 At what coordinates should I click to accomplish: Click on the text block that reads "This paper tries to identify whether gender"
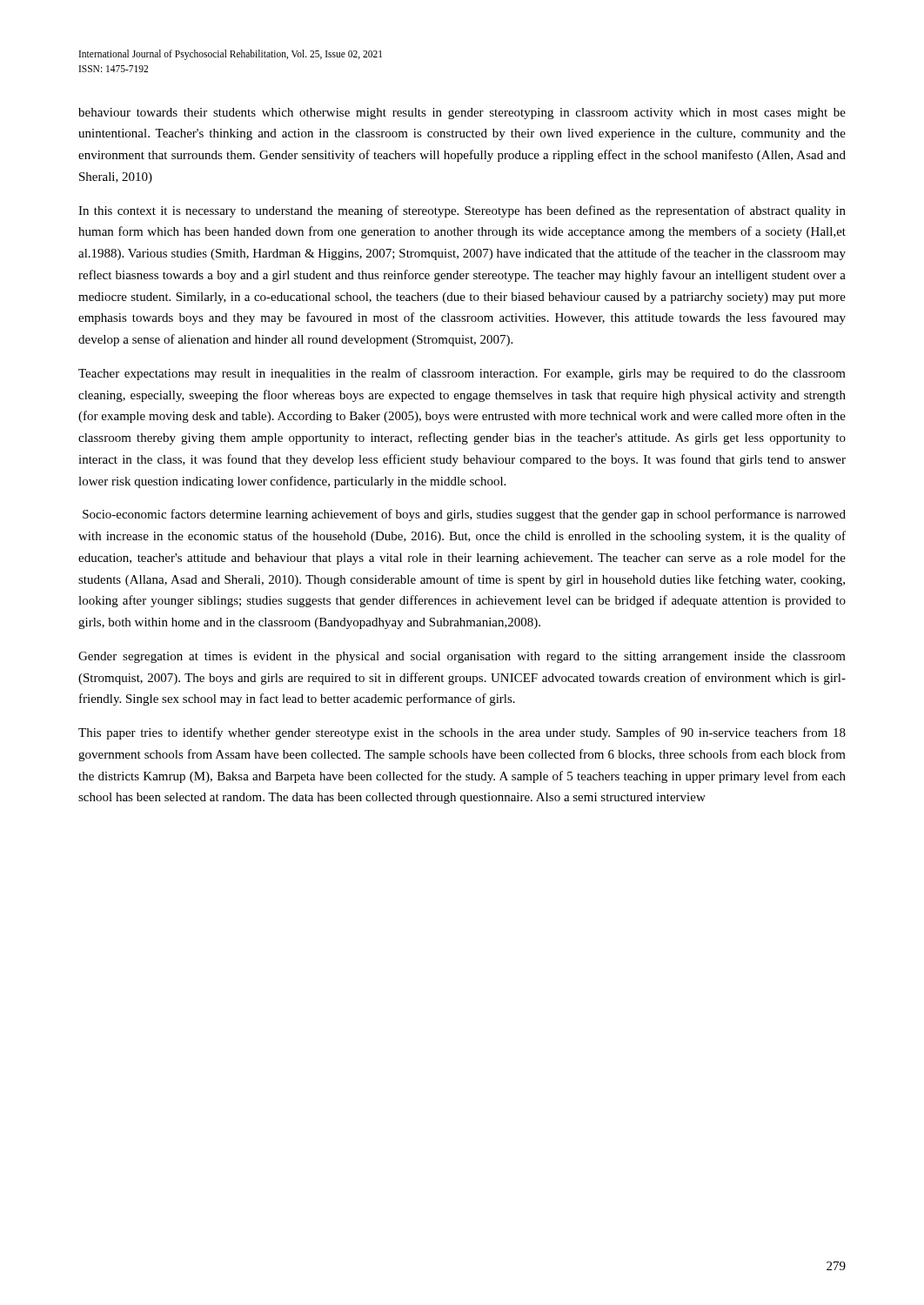(462, 765)
